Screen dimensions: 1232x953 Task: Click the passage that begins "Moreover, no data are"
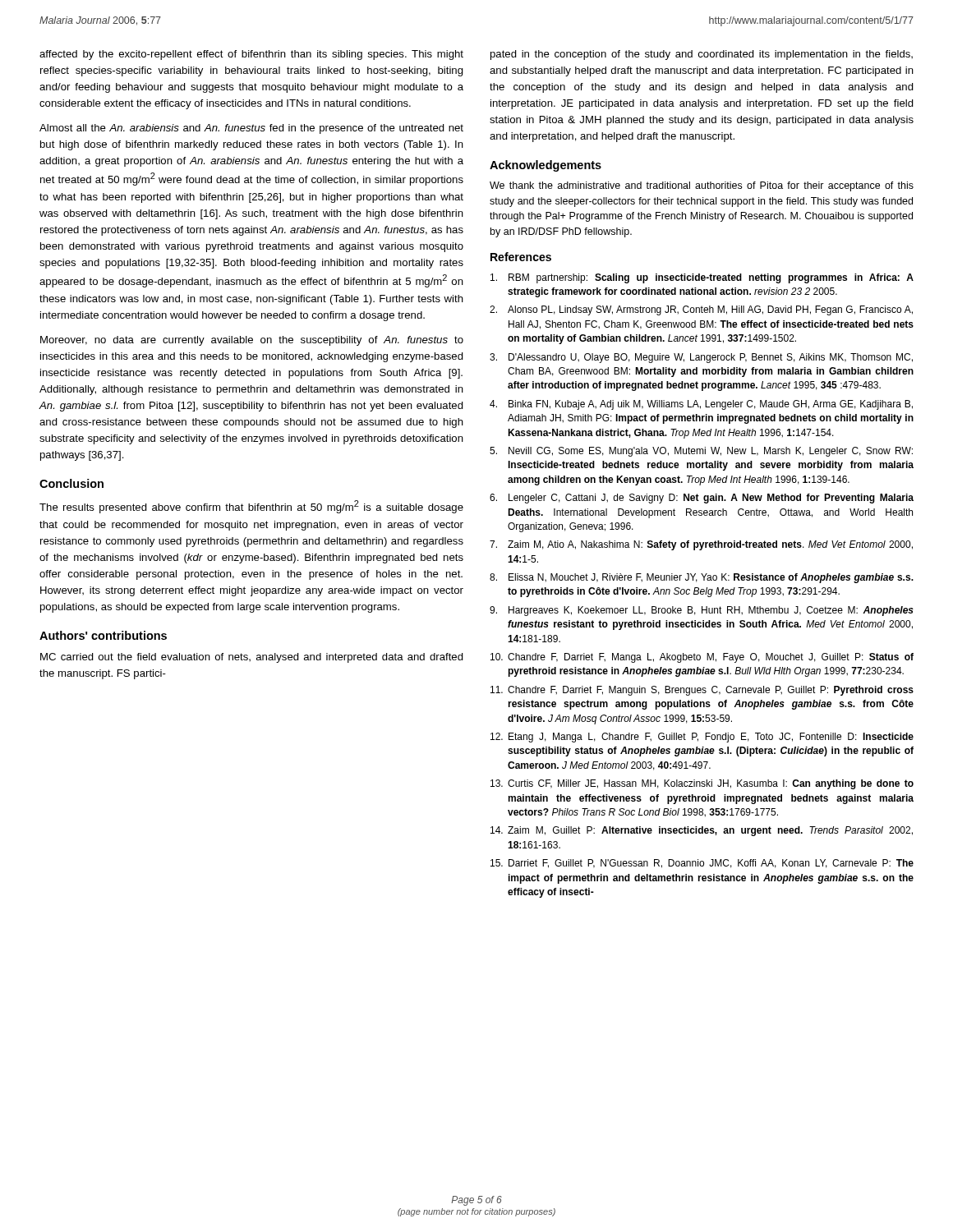251,398
